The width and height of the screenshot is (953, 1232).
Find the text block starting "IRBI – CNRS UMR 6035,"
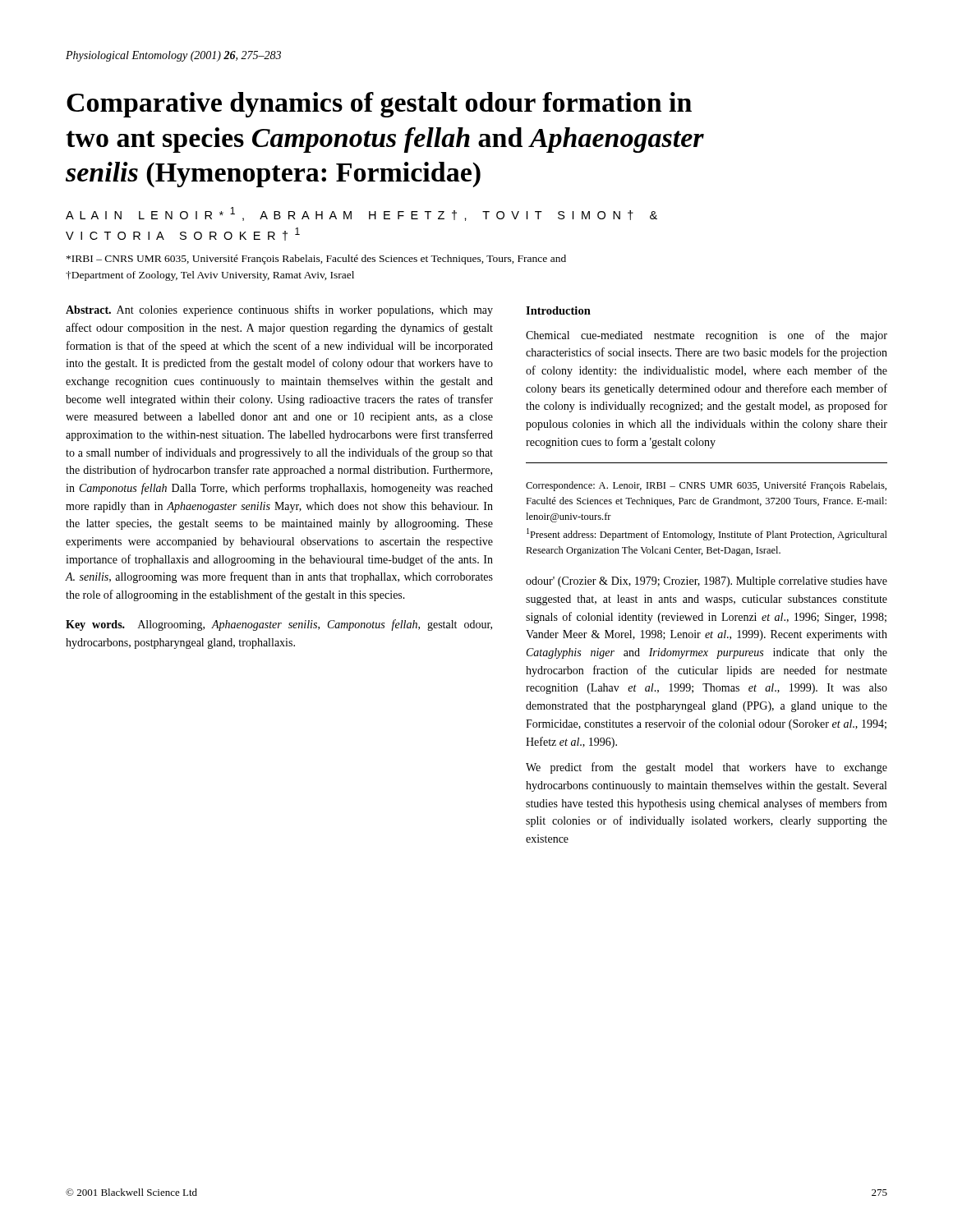pos(316,266)
